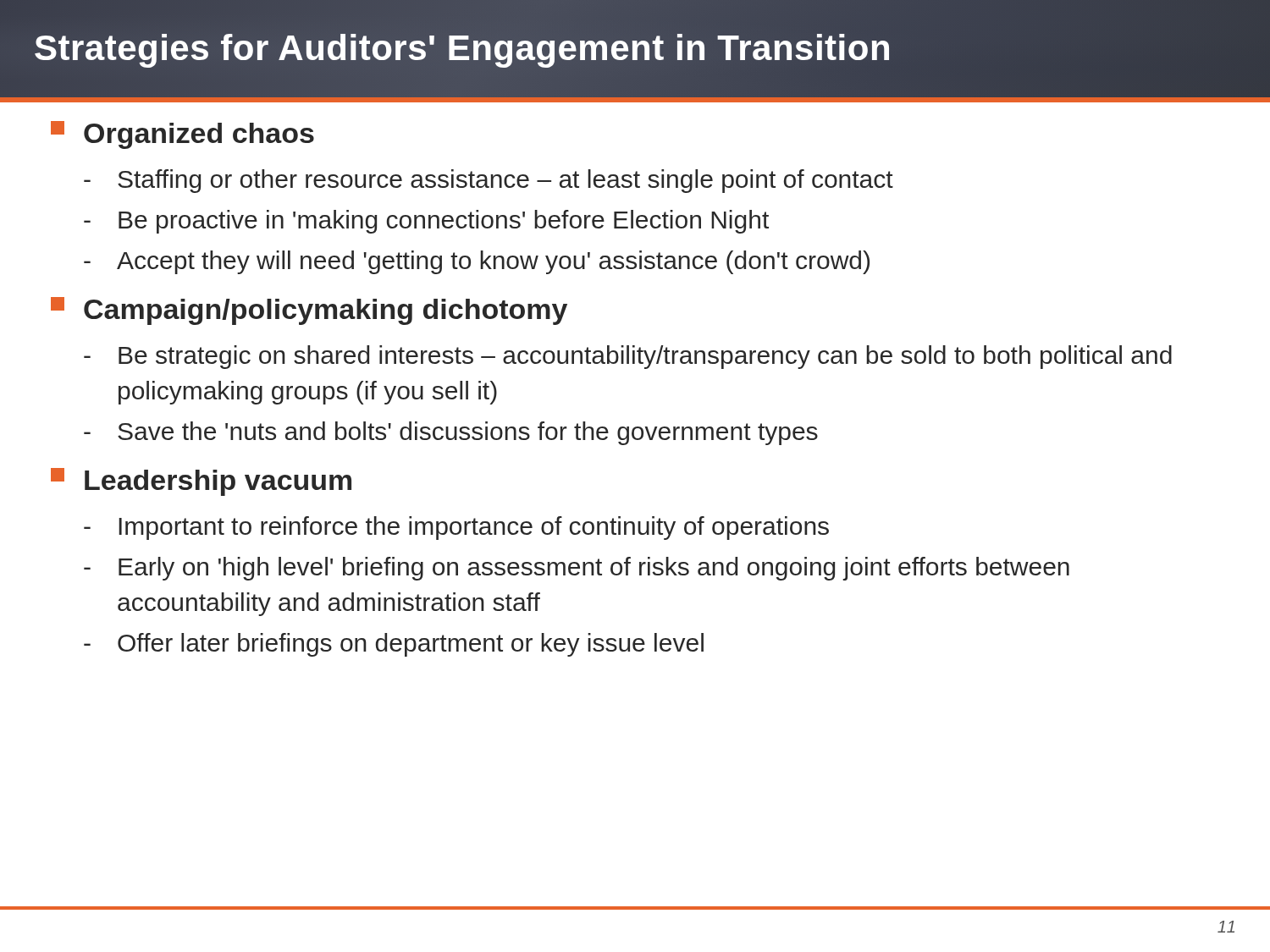Select the list item containing "- Save the 'nuts"
Screen dimensions: 952x1270
click(x=451, y=431)
